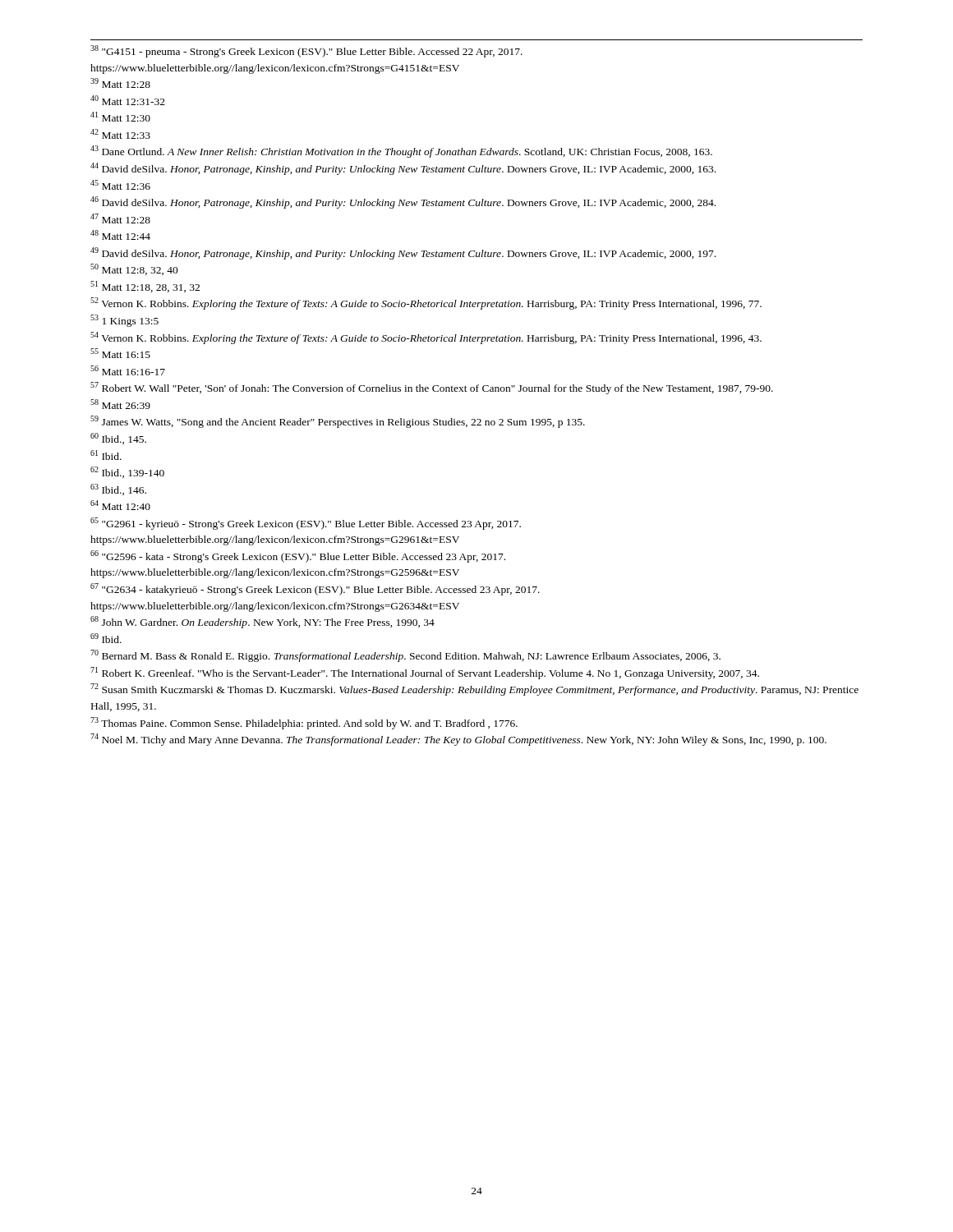
Task: Point to the passage starting "59 James W. Watts, "Song and"
Action: pyautogui.click(x=338, y=421)
